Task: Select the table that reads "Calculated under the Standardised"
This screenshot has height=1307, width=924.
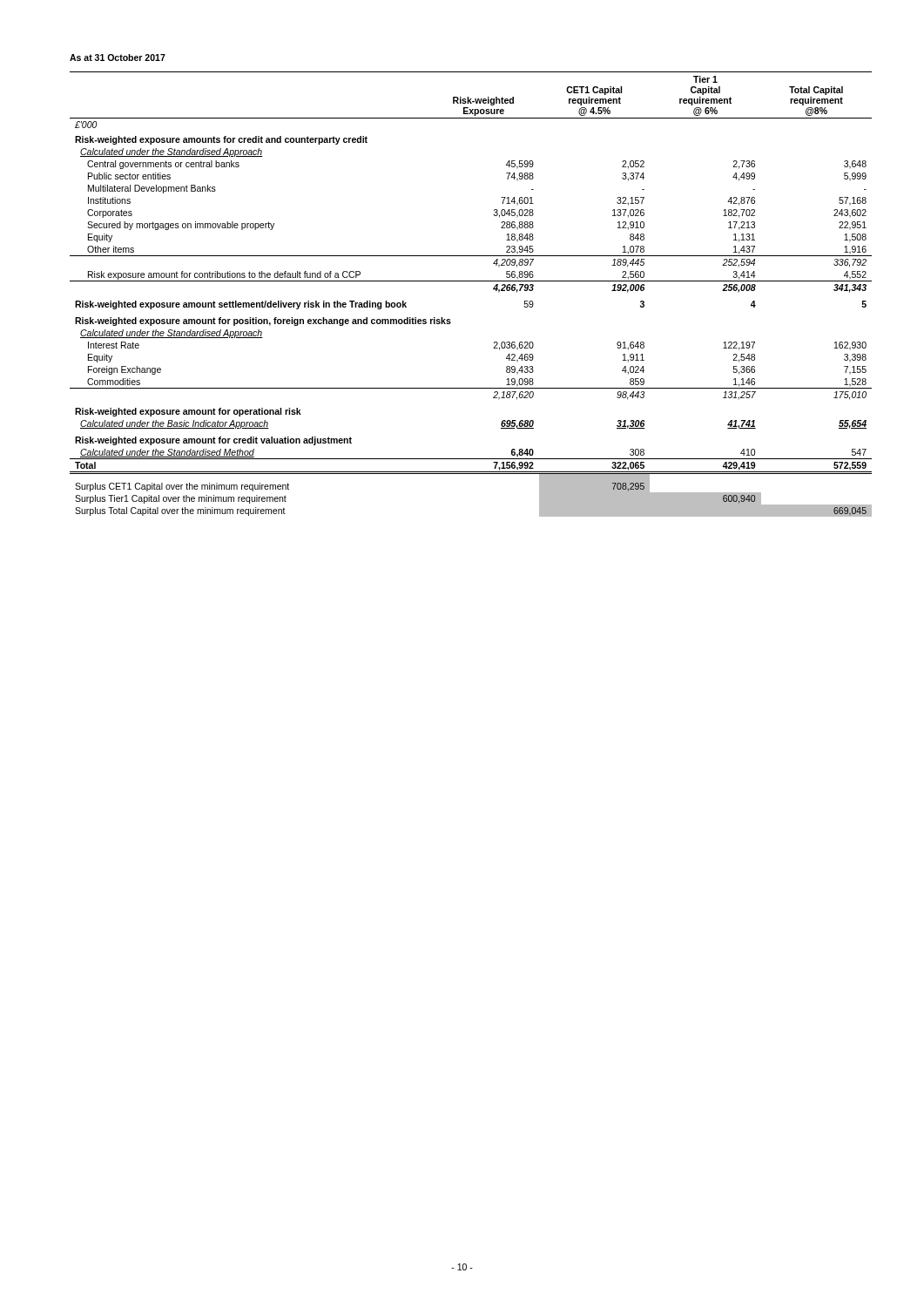Action: tap(471, 294)
